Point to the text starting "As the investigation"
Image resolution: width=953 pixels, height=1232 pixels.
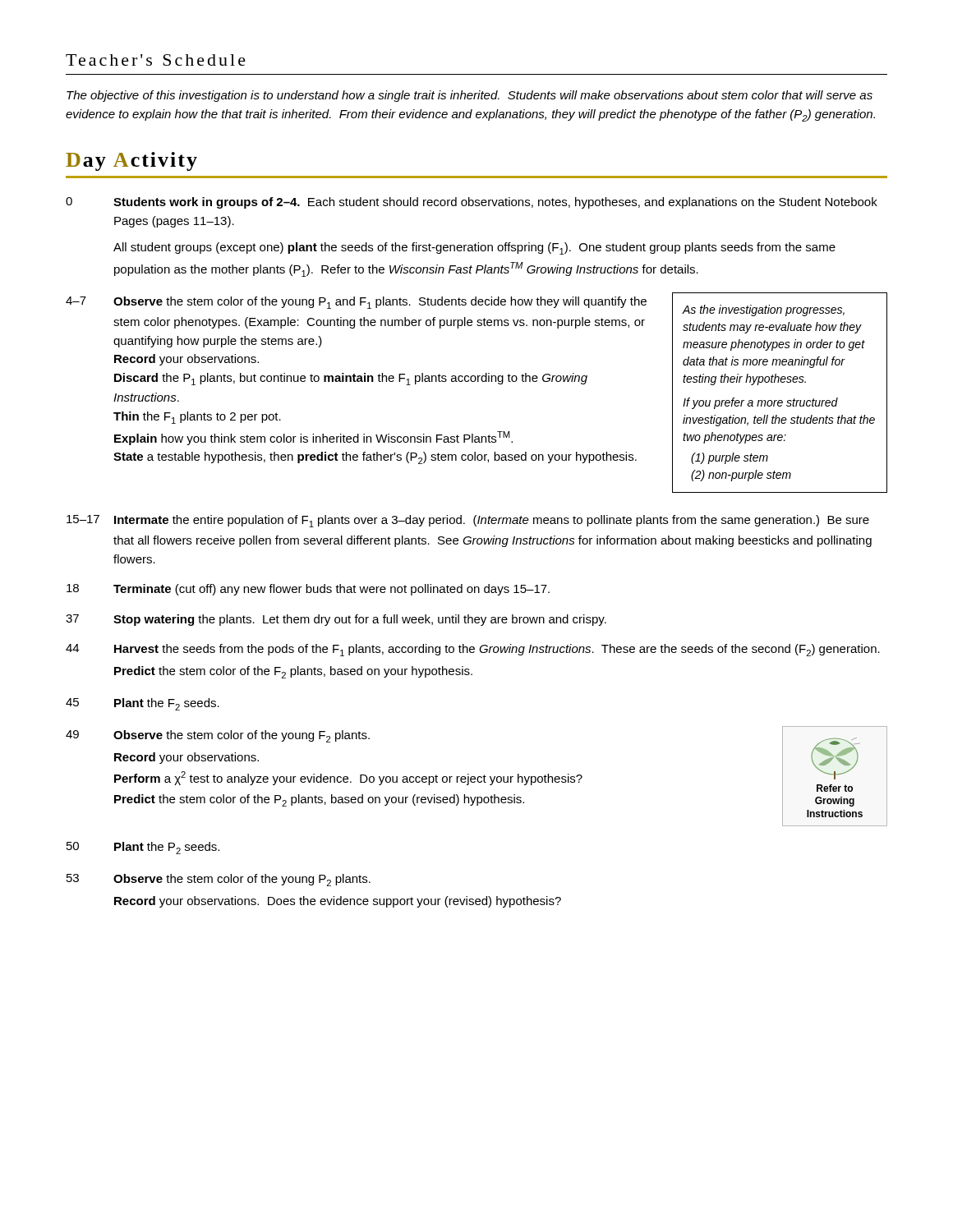[780, 393]
